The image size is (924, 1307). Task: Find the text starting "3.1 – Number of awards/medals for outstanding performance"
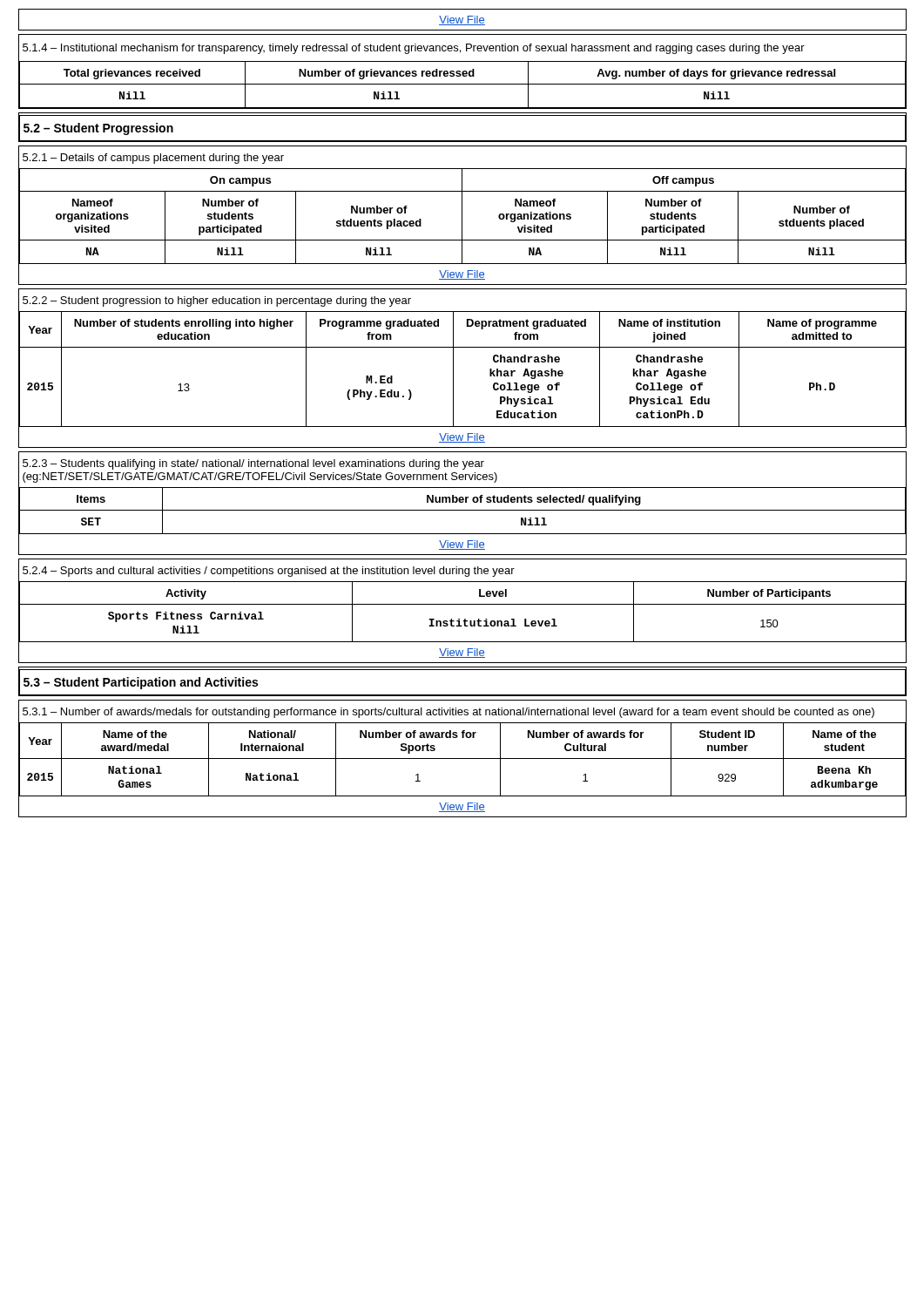(x=449, y=712)
